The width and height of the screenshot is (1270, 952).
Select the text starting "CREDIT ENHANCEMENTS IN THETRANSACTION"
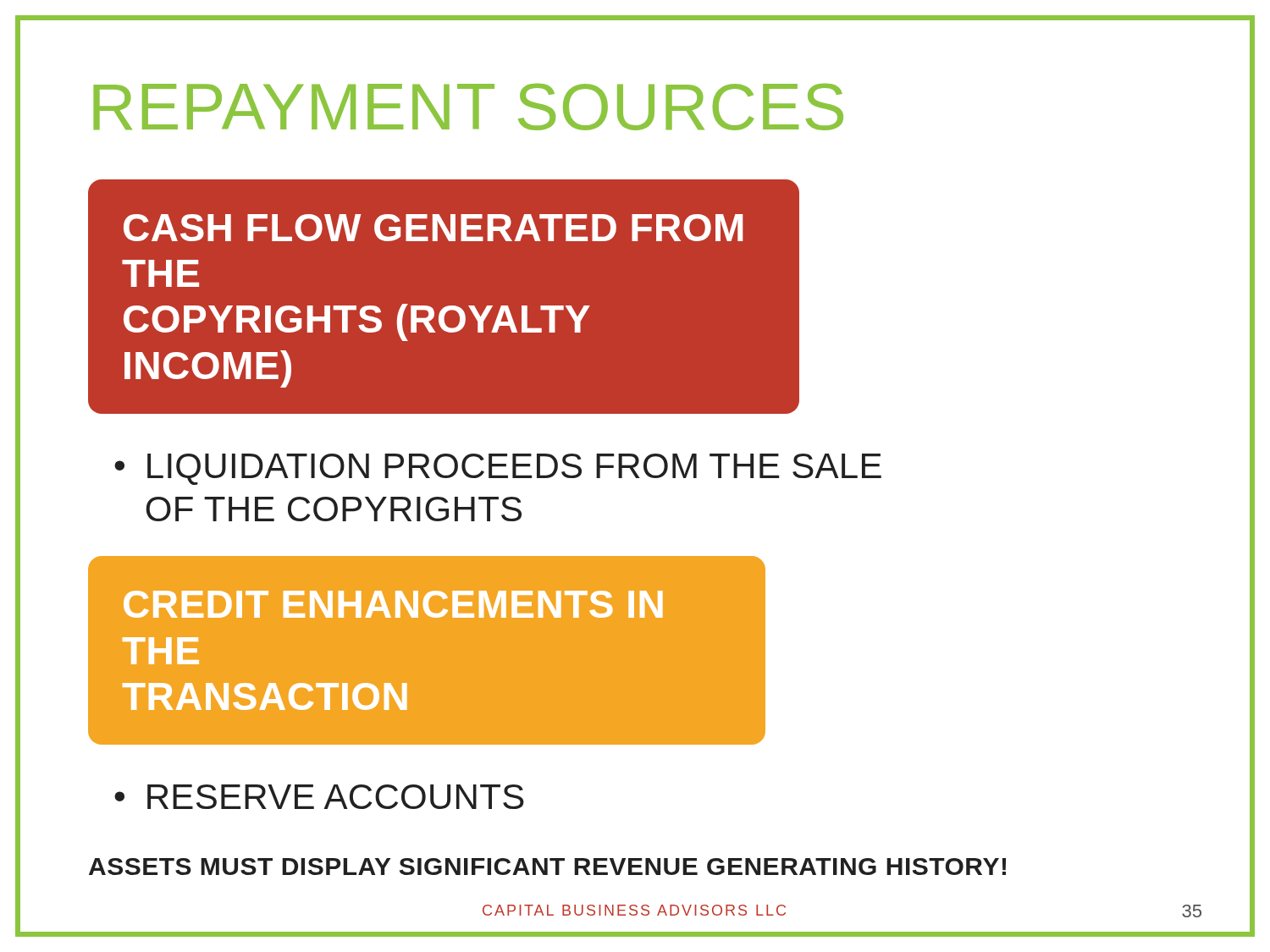(393, 604)
